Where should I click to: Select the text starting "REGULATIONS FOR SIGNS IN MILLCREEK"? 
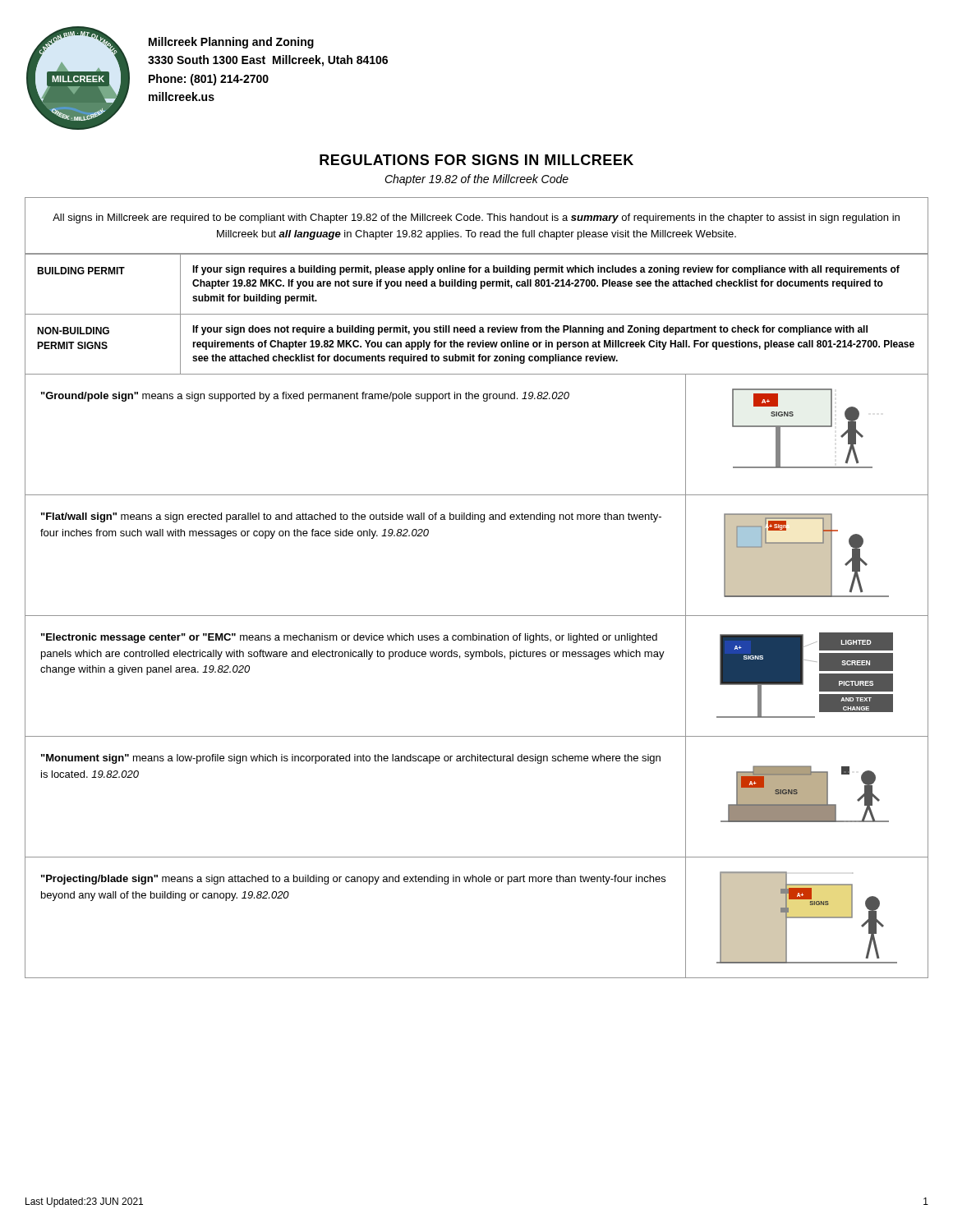pos(476,161)
